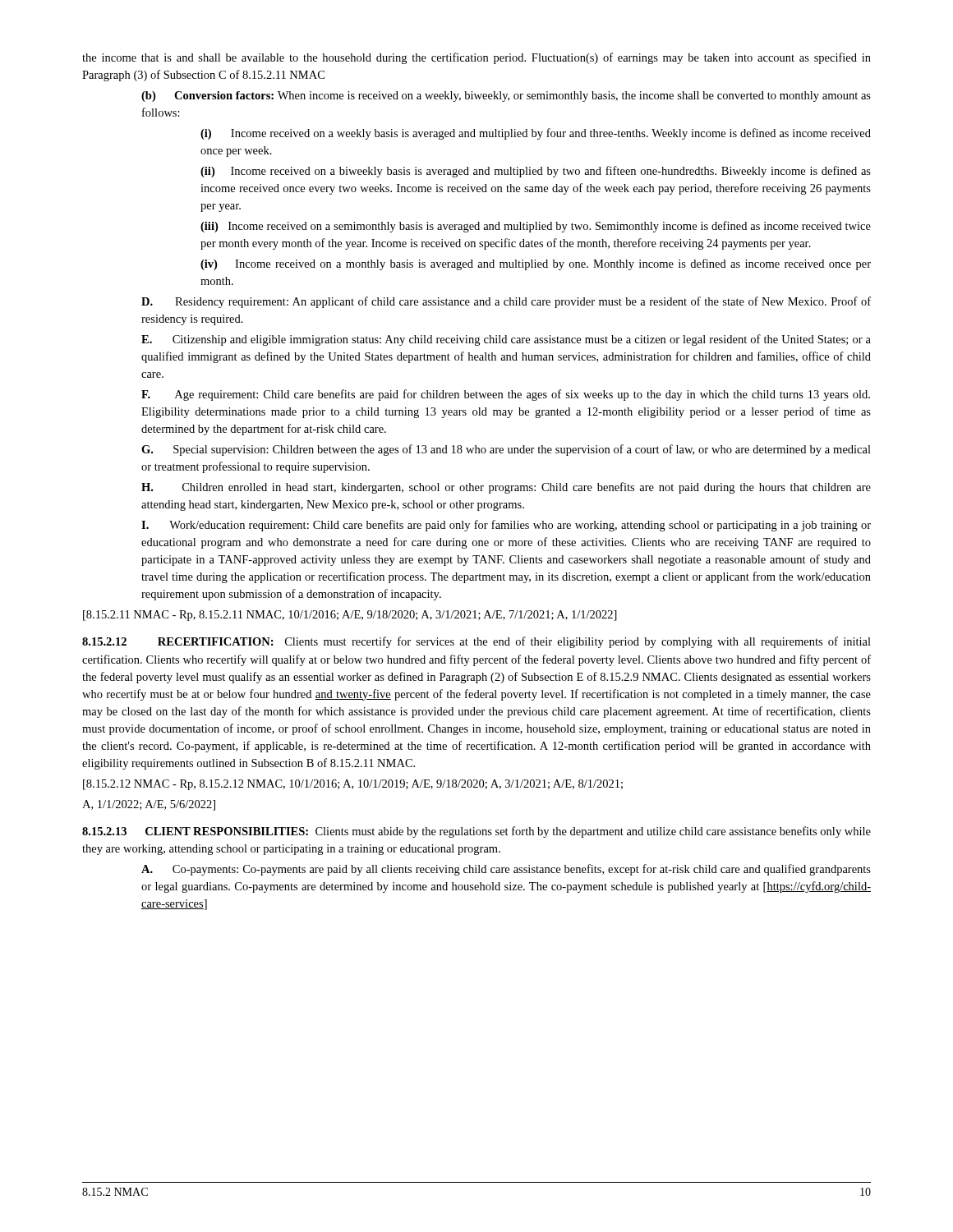Select the block starting "(iv) Income received on a monthly basis is"
The height and width of the screenshot is (1232, 953).
(x=536, y=273)
